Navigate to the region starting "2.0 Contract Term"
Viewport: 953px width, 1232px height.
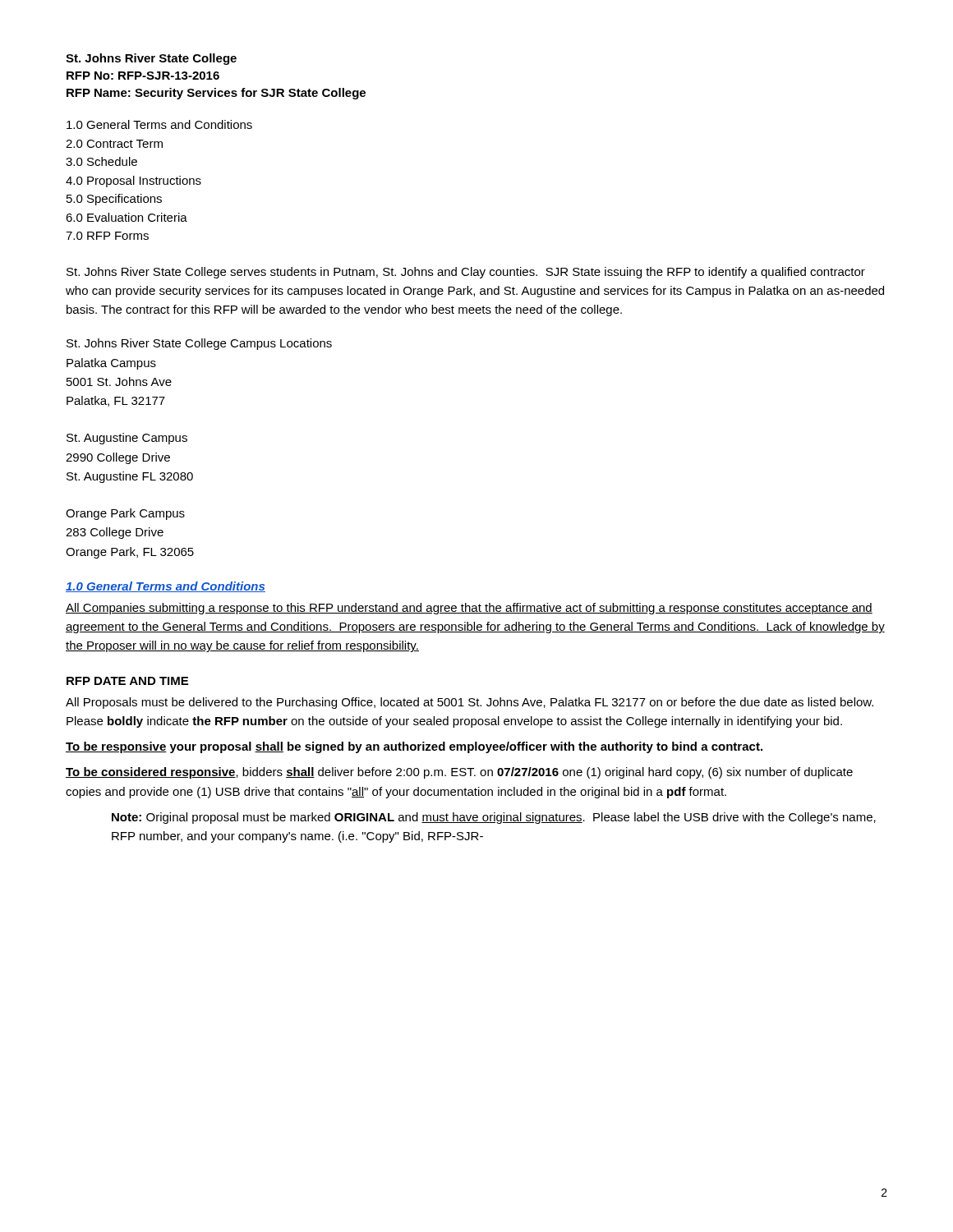pyautogui.click(x=115, y=143)
